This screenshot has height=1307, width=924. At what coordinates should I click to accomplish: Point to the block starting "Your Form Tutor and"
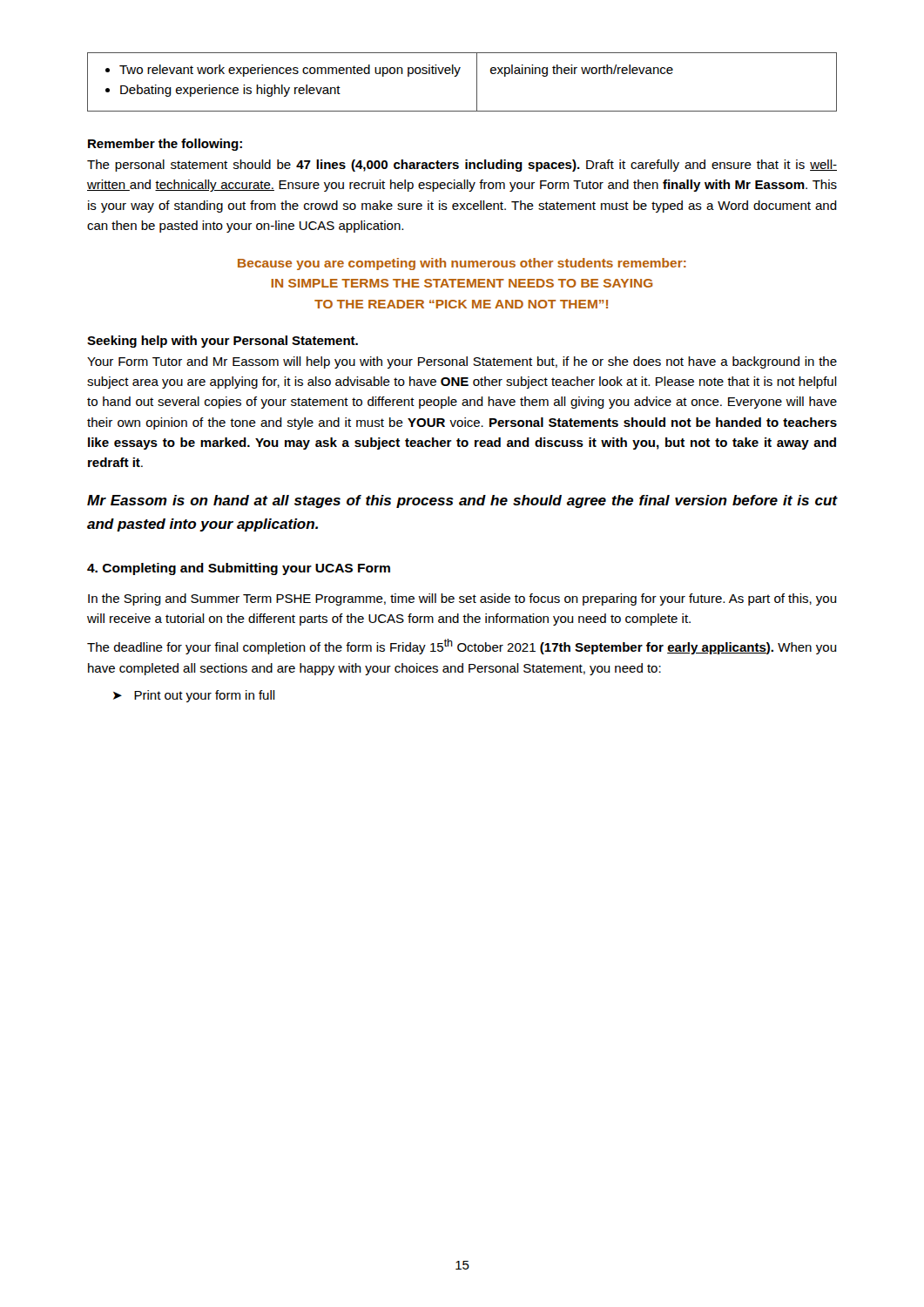tap(462, 412)
